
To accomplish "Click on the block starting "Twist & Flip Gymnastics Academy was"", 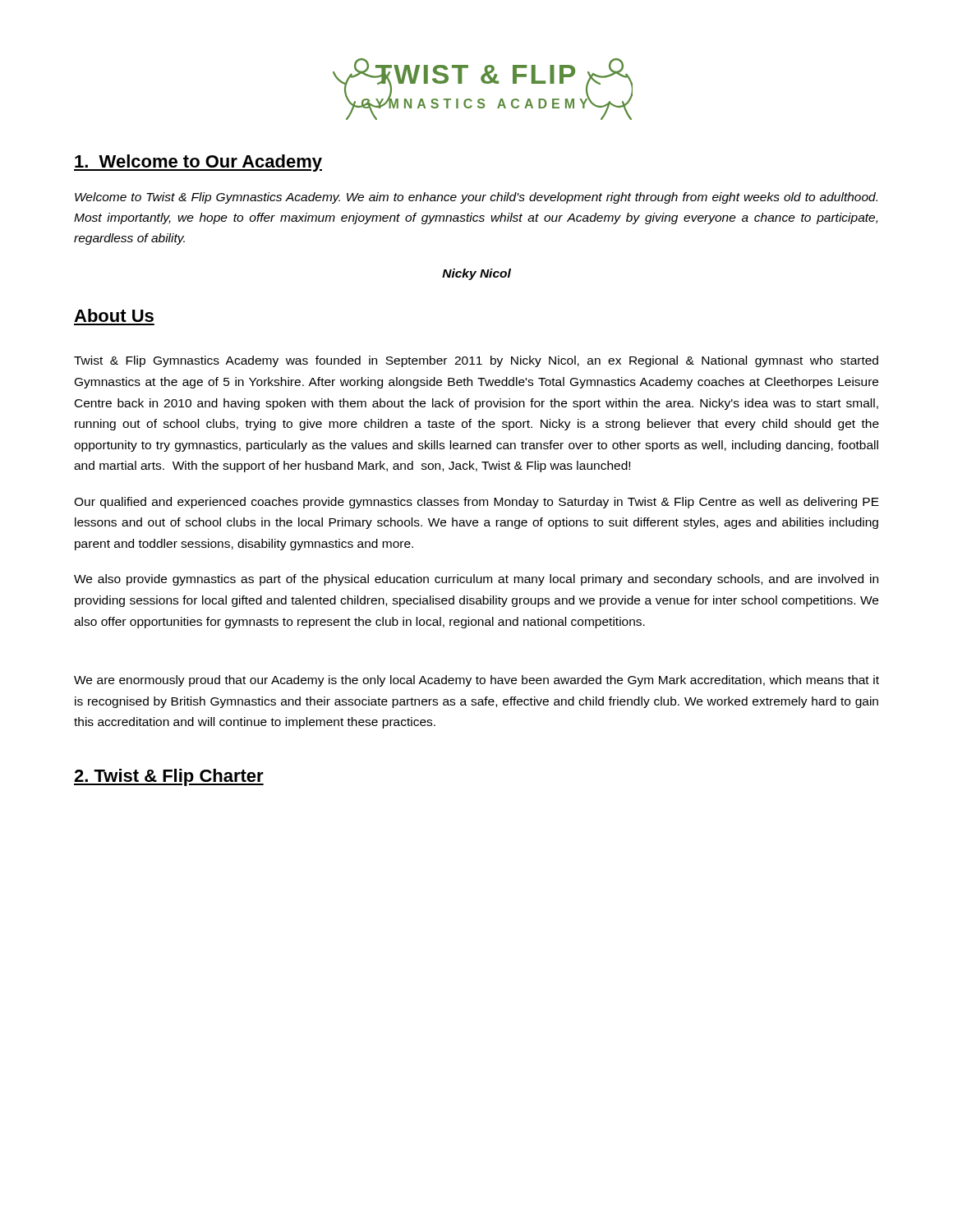I will pos(476,413).
